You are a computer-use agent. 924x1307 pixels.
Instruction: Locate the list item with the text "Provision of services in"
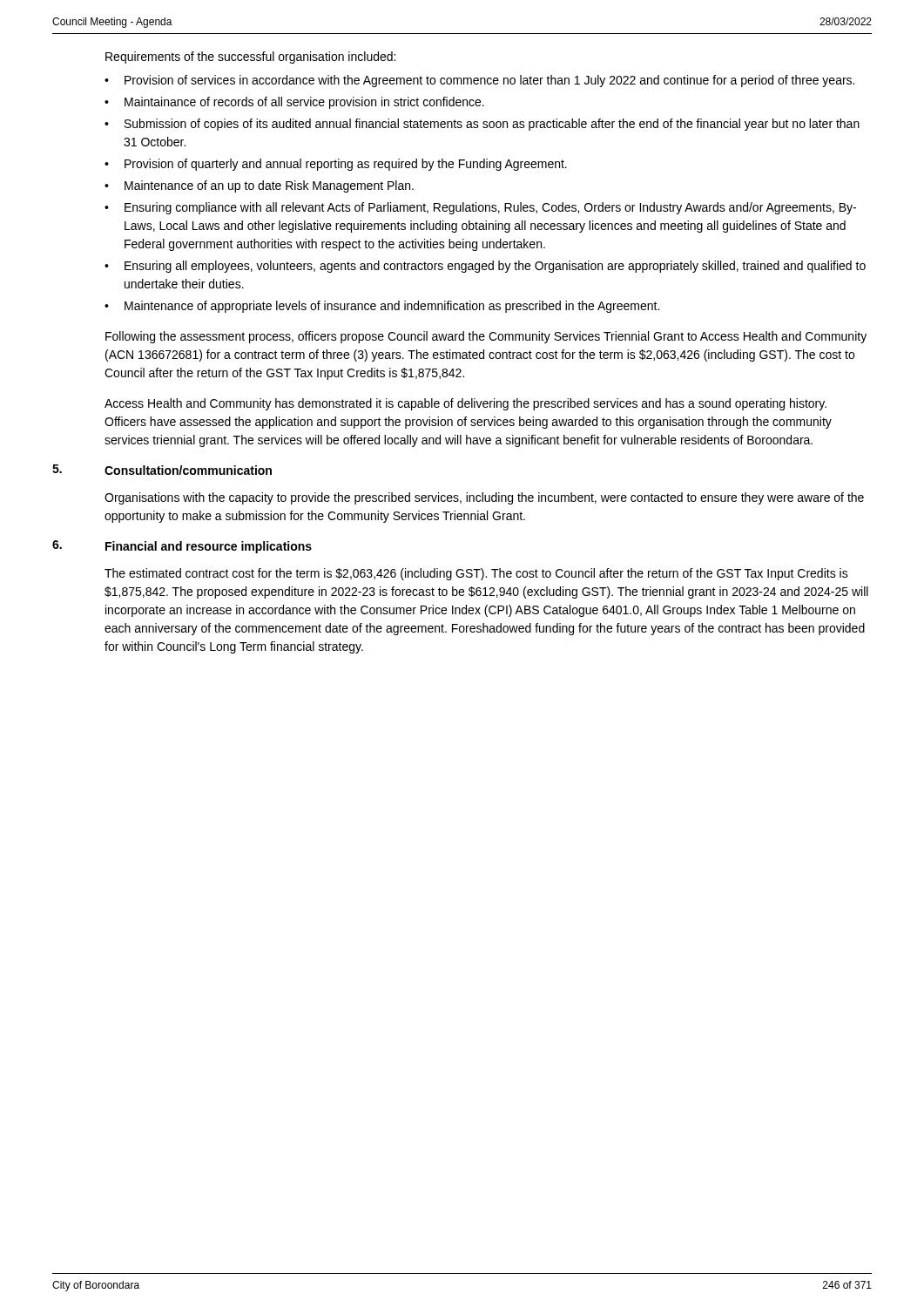490,80
